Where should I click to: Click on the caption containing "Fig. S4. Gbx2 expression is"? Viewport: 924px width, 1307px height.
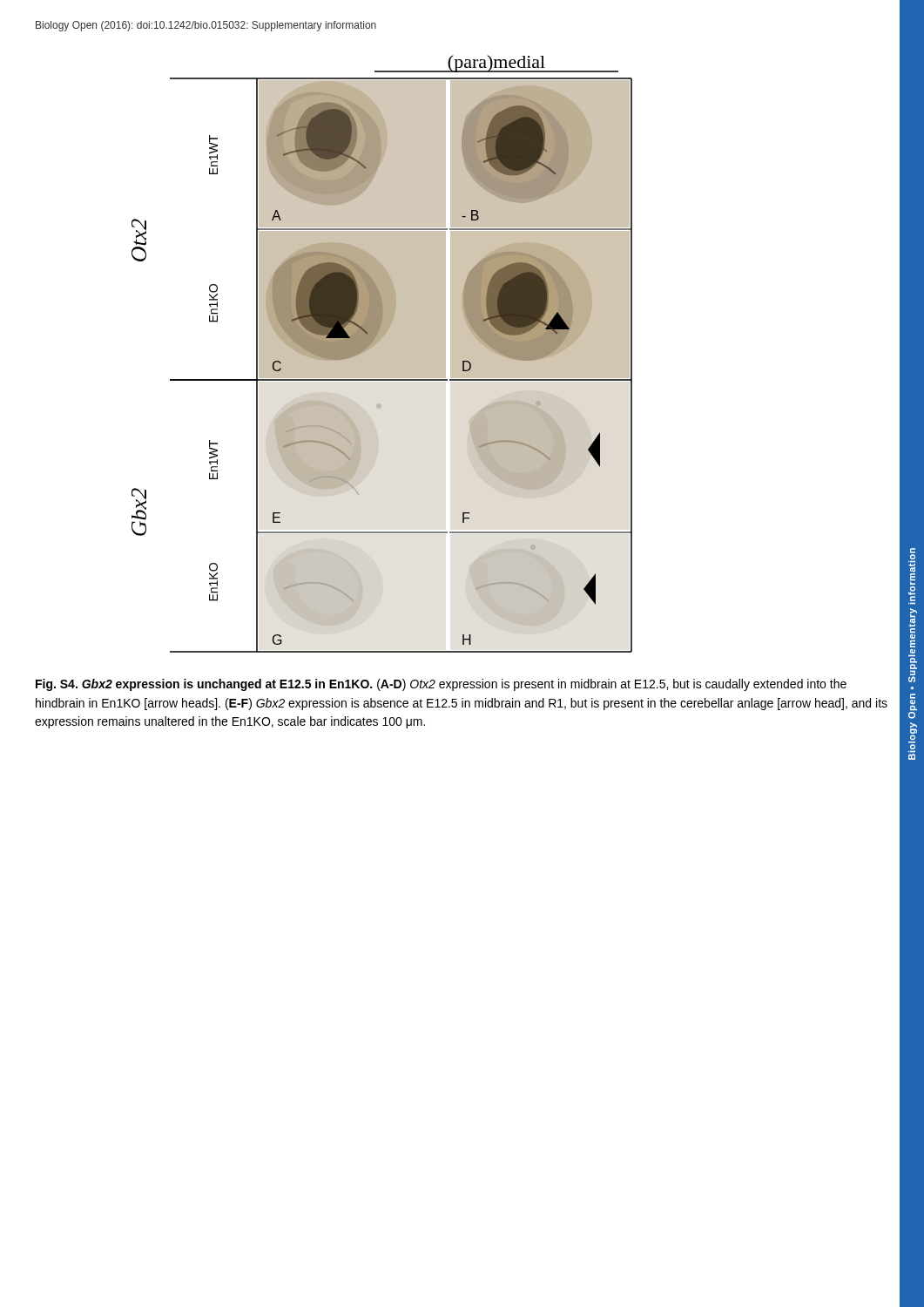tap(462, 704)
